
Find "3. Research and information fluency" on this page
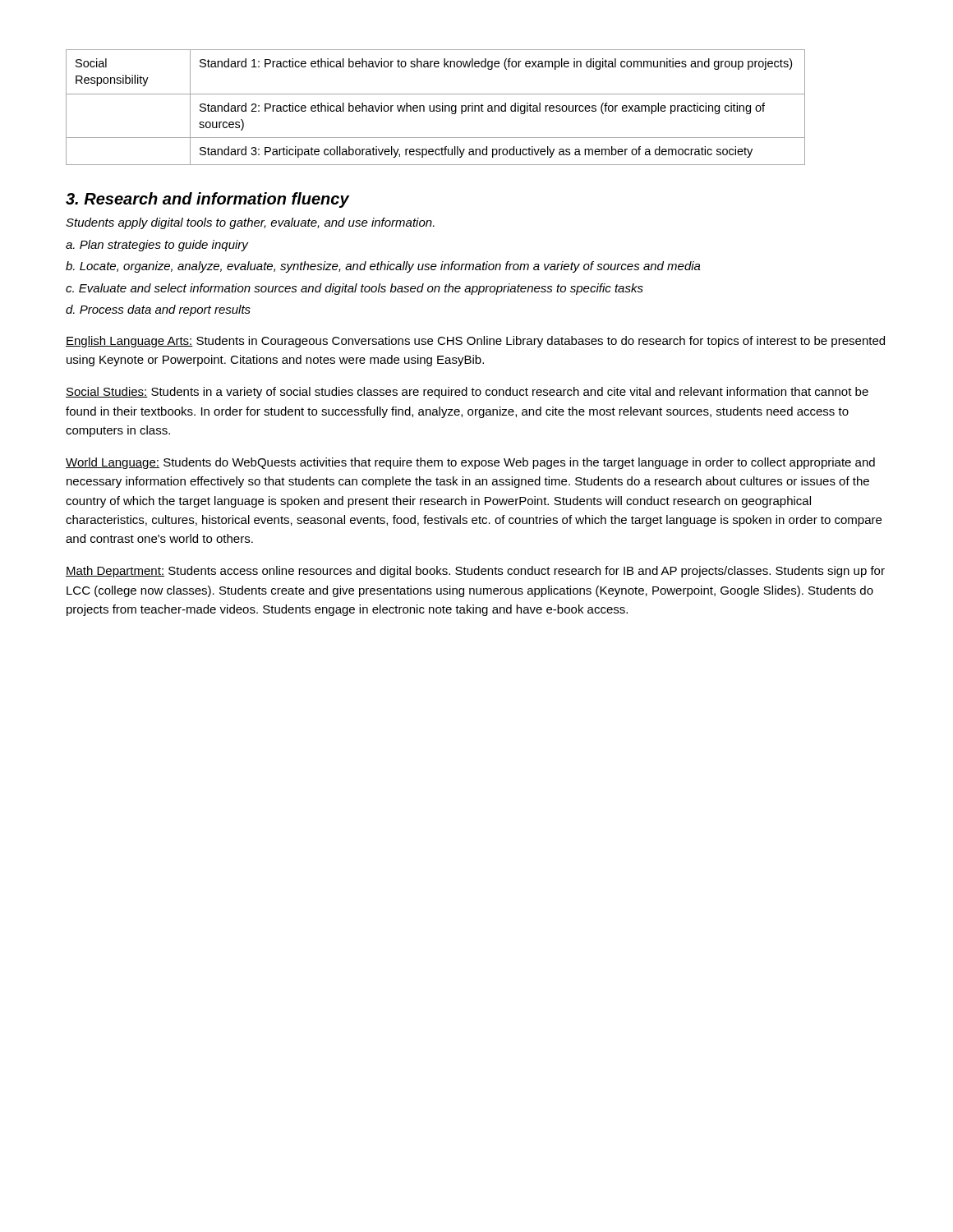tap(207, 199)
